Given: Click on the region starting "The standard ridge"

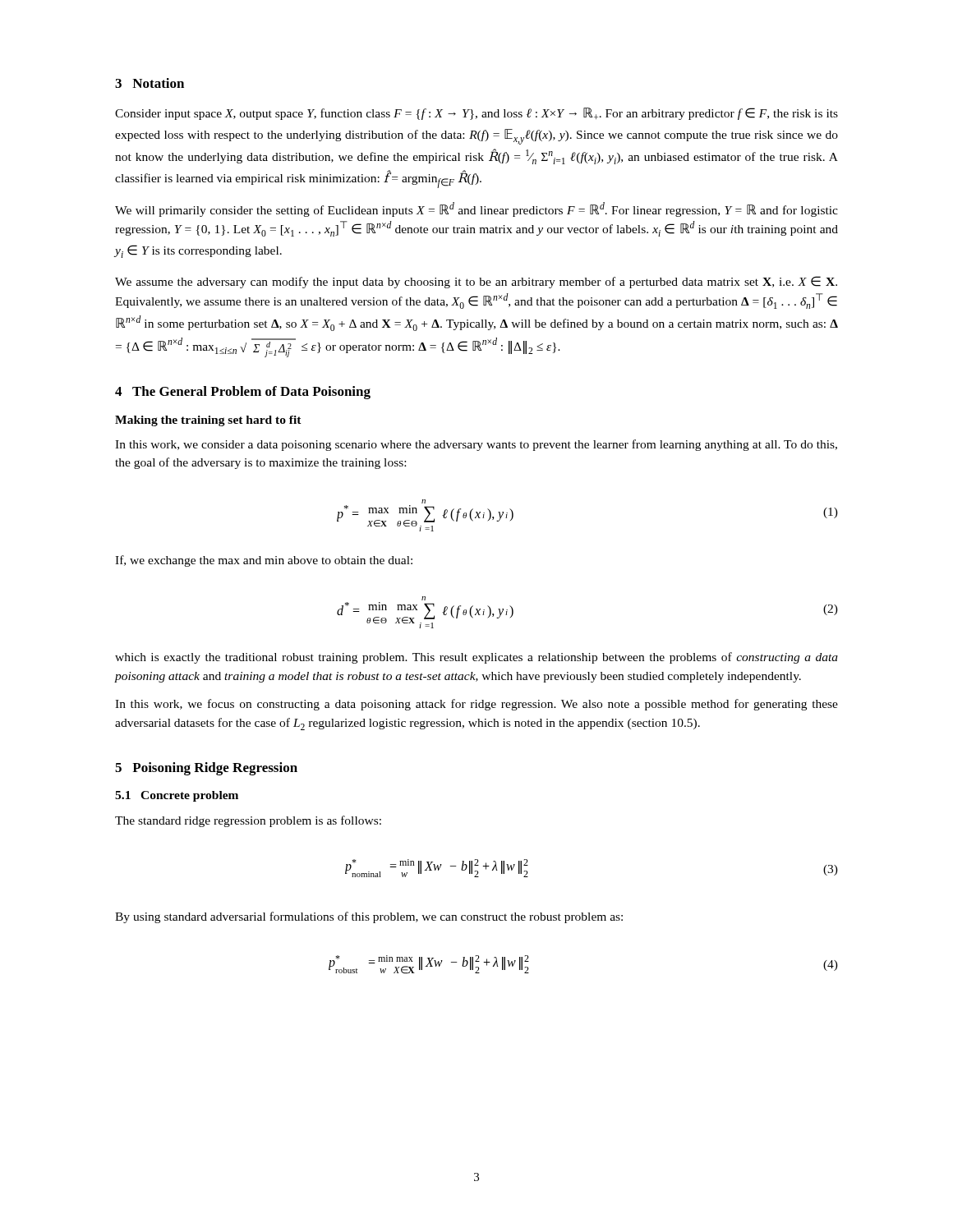Looking at the screenshot, I should pos(249,820).
